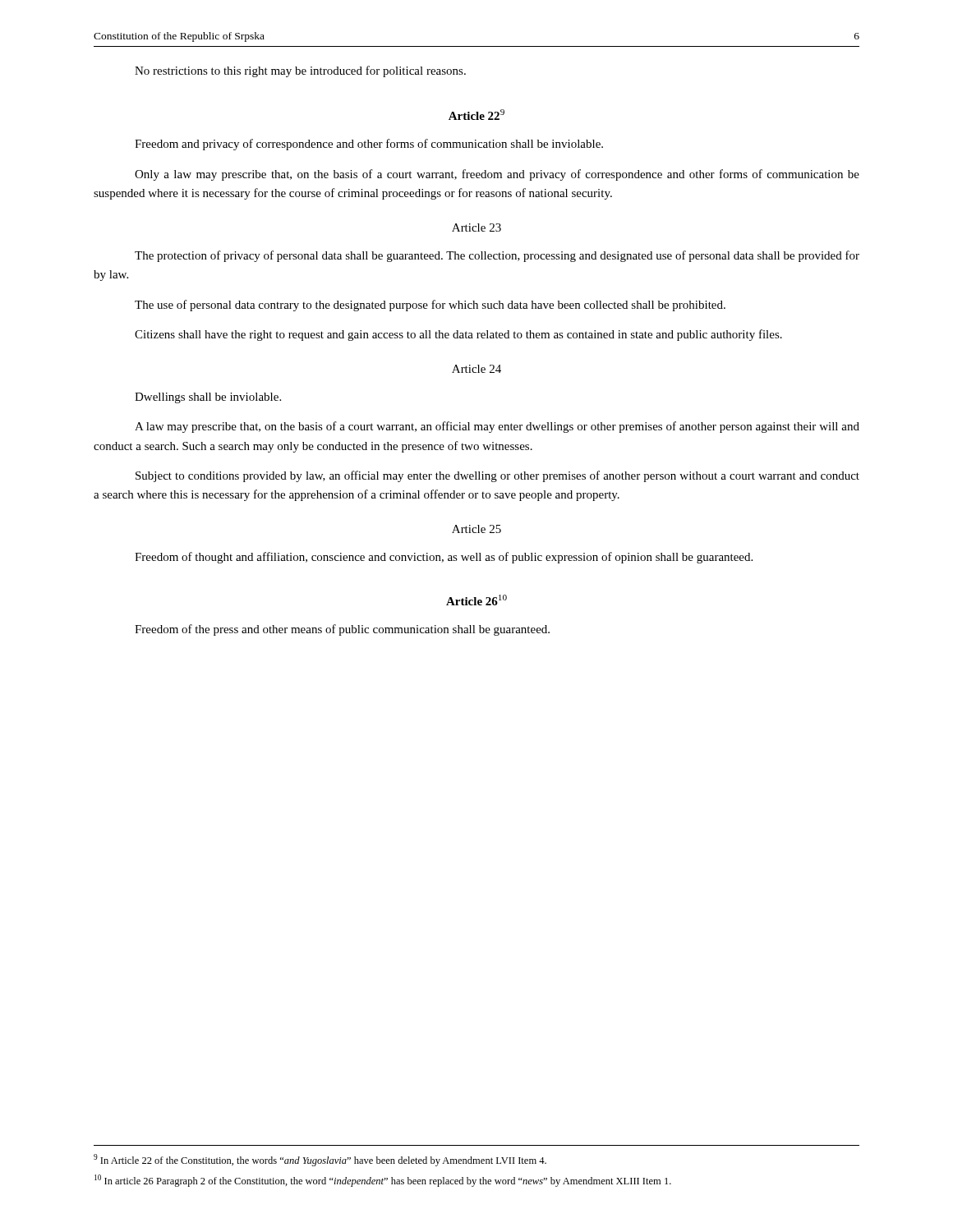Click on the section header with the text "Article 2610"
Screen dimensions: 1232x953
point(476,600)
